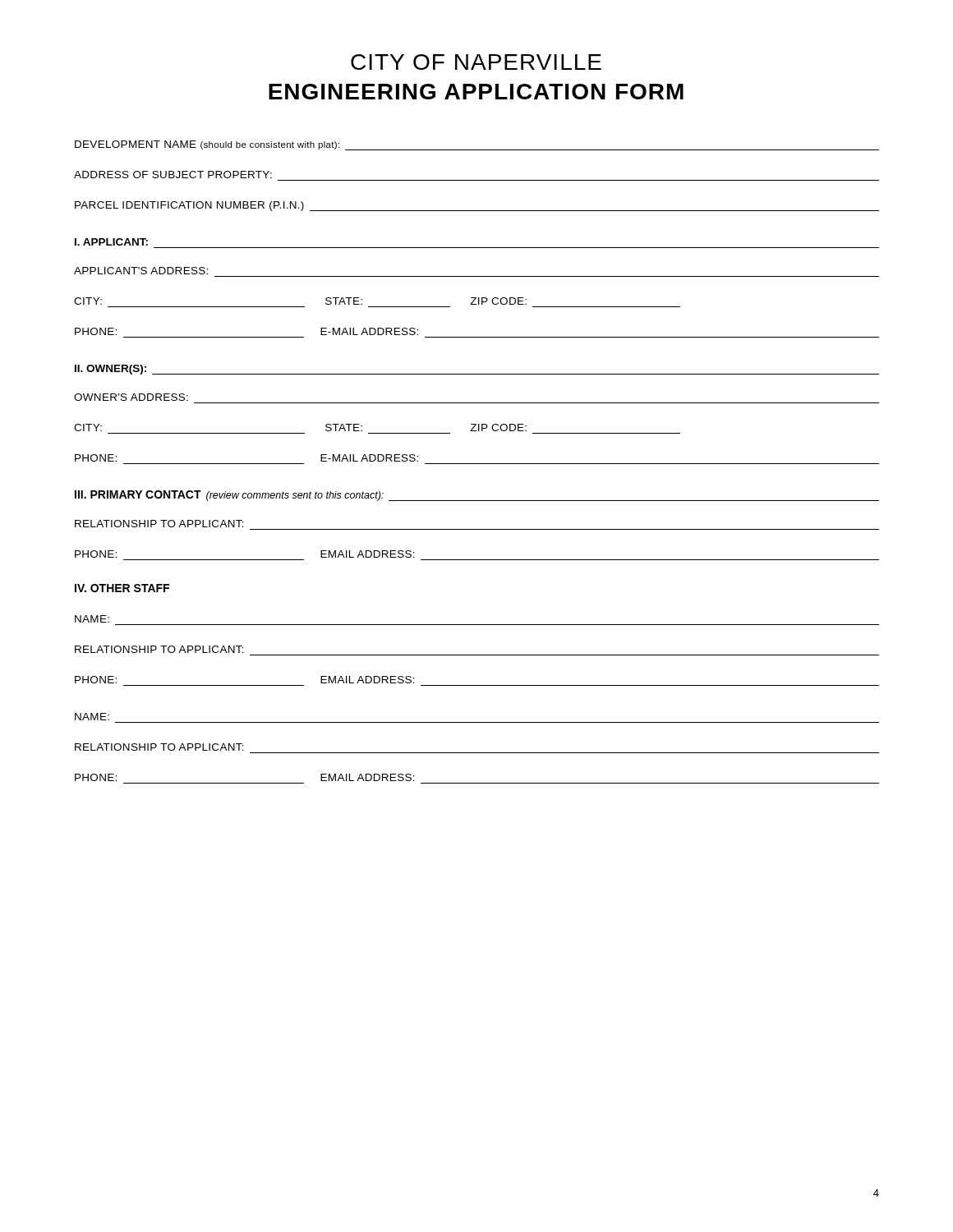This screenshot has height=1232, width=953.
Task: Locate the region starting "ADDRESS OF SUBJECT PROPERTY:"
Action: [x=476, y=173]
